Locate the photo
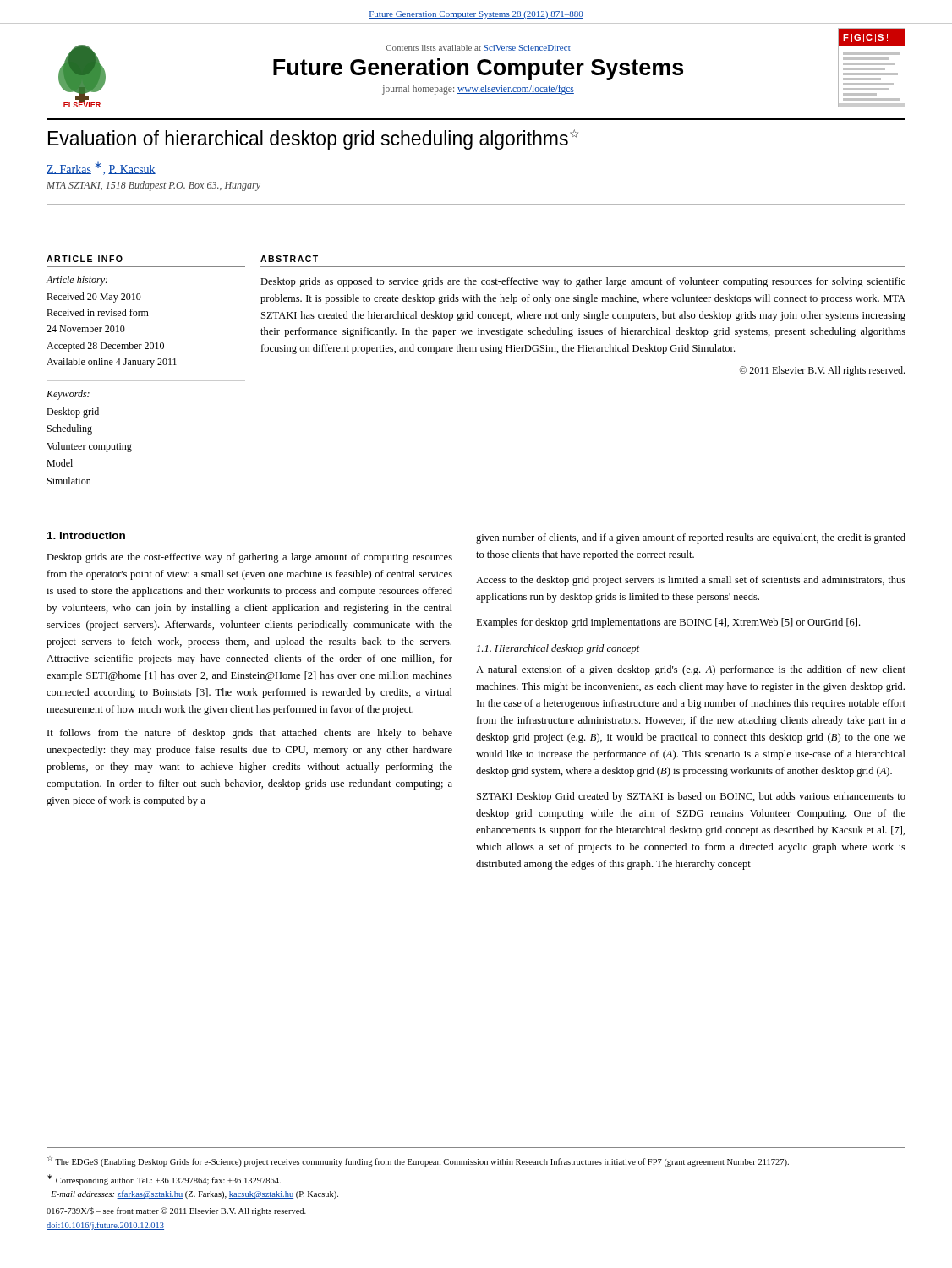952x1268 pixels. pyautogui.click(x=872, y=68)
